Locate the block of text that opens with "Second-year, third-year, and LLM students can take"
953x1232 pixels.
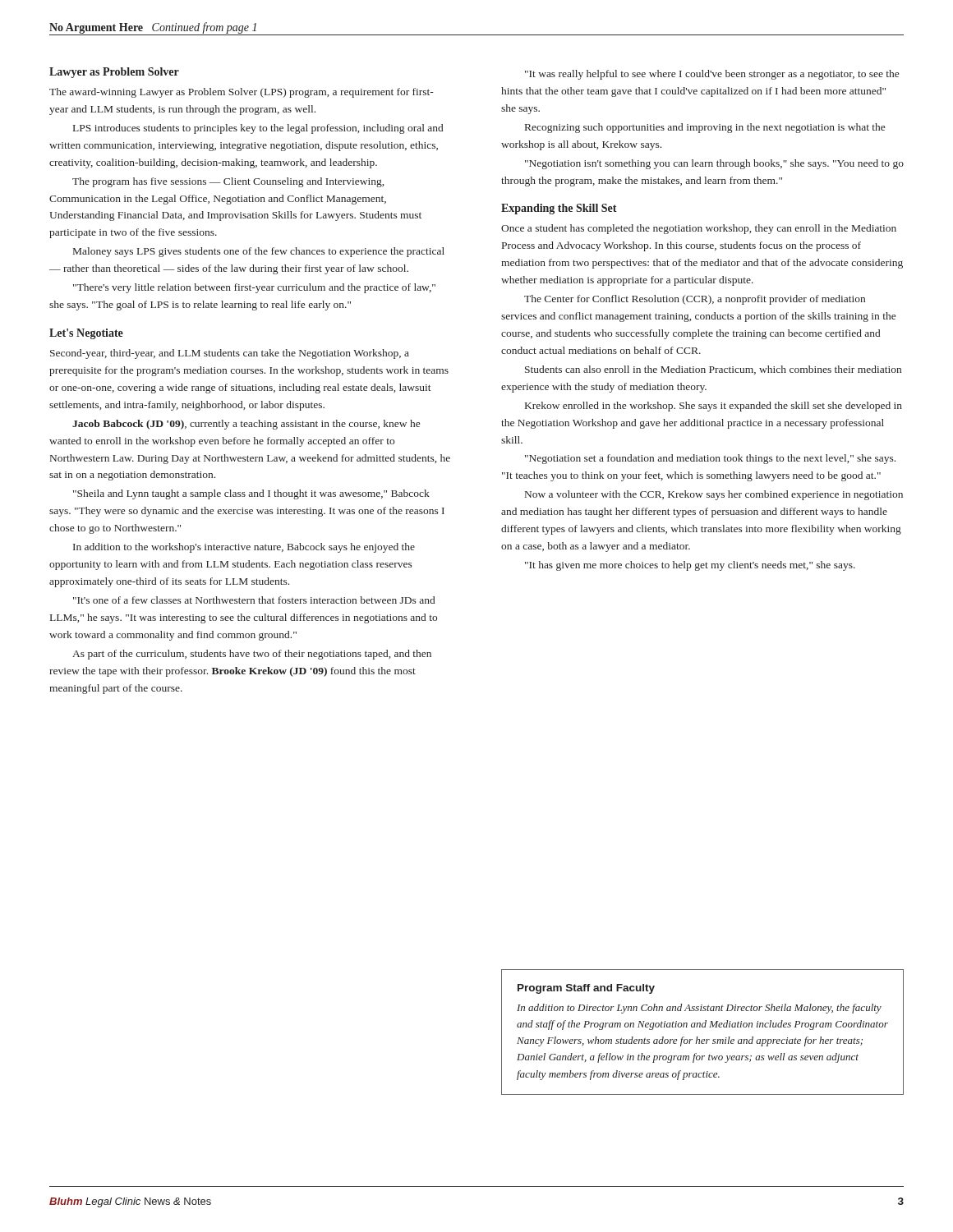[x=251, y=521]
